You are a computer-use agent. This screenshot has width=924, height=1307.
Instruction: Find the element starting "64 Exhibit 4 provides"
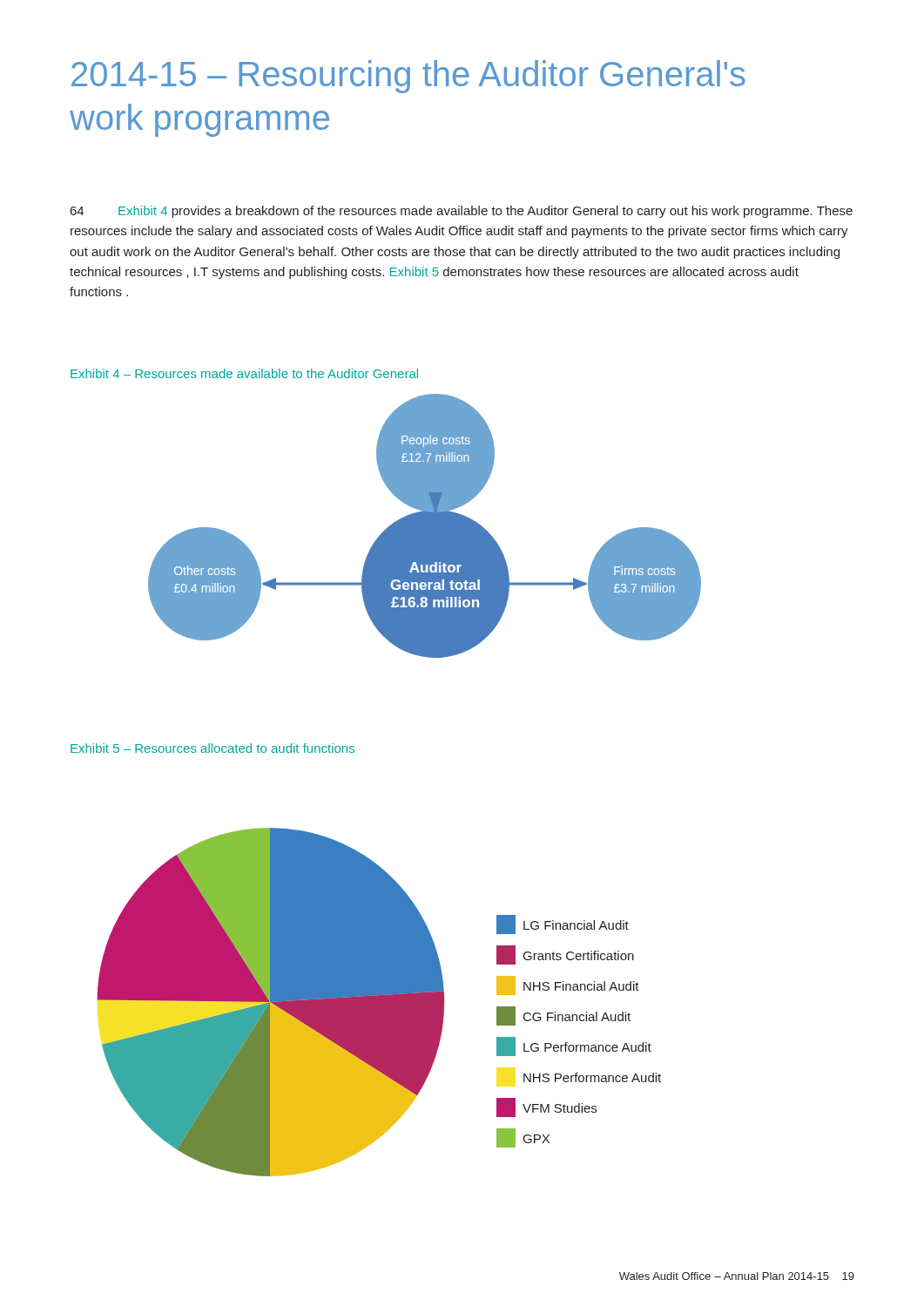pos(461,250)
